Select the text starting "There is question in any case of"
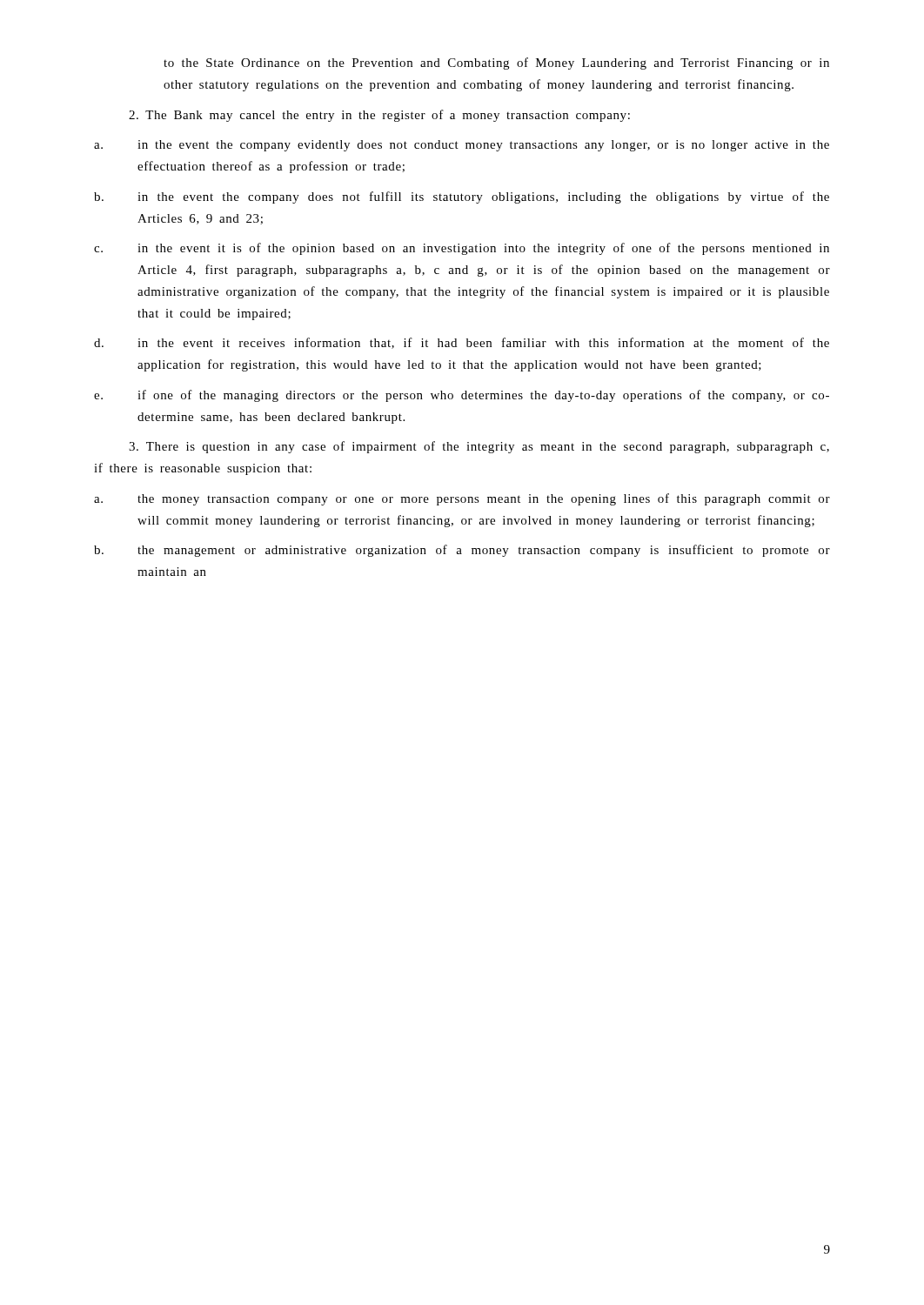 point(462,457)
